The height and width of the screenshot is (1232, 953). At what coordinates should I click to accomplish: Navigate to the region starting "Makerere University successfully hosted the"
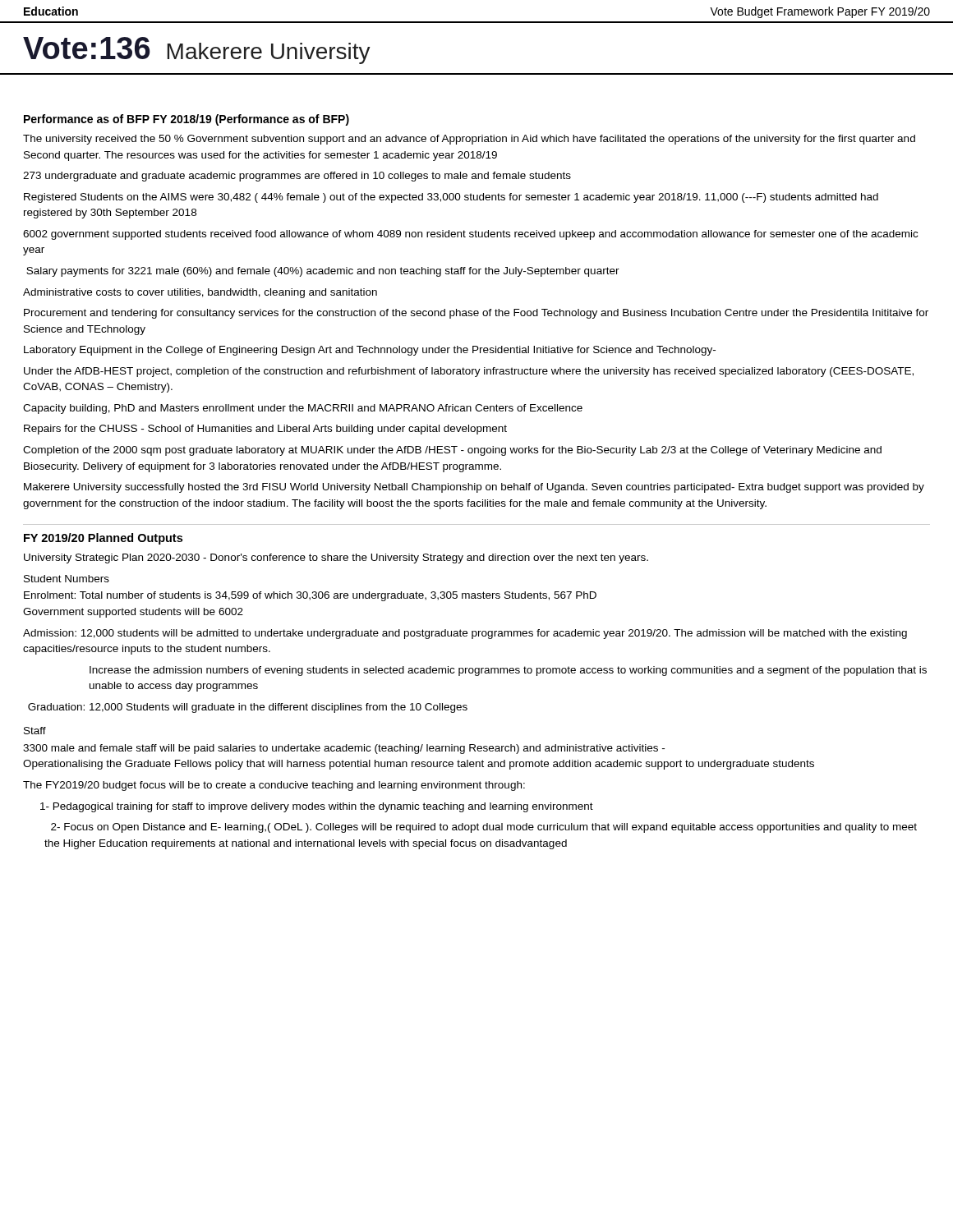coord(474,495)
